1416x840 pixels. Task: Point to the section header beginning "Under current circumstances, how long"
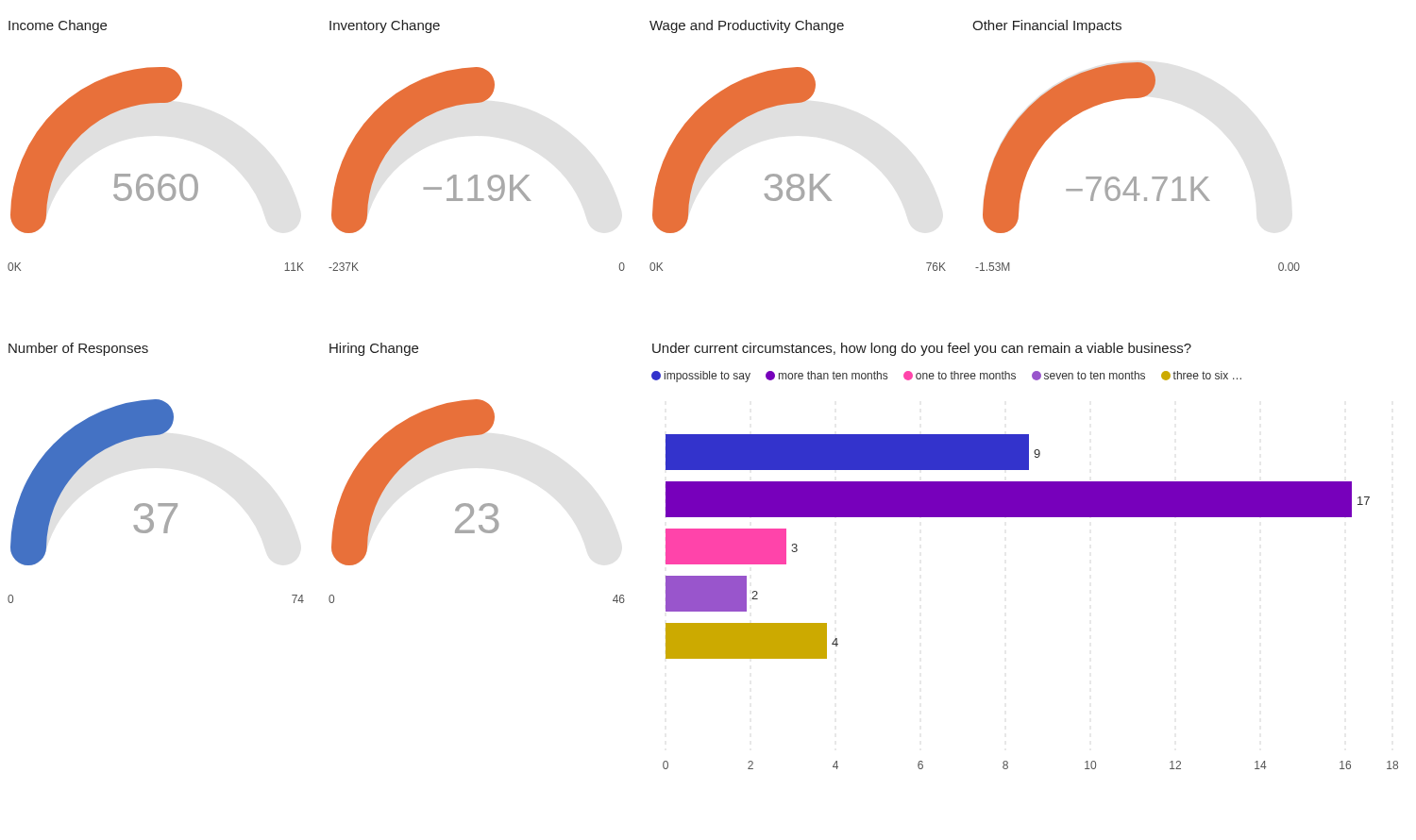tap(921, 348)
